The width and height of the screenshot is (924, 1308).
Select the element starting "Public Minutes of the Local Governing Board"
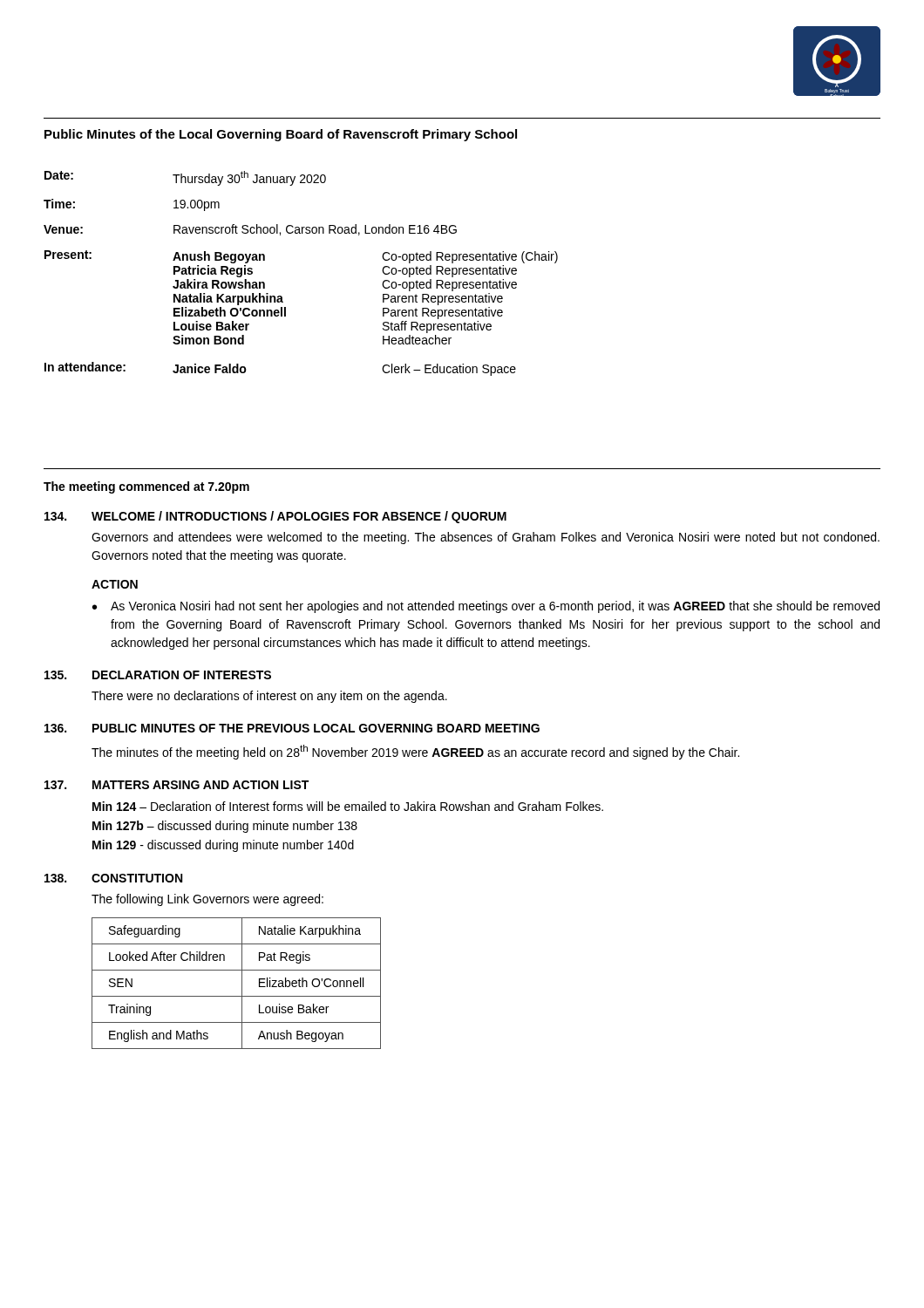point(281,134)
